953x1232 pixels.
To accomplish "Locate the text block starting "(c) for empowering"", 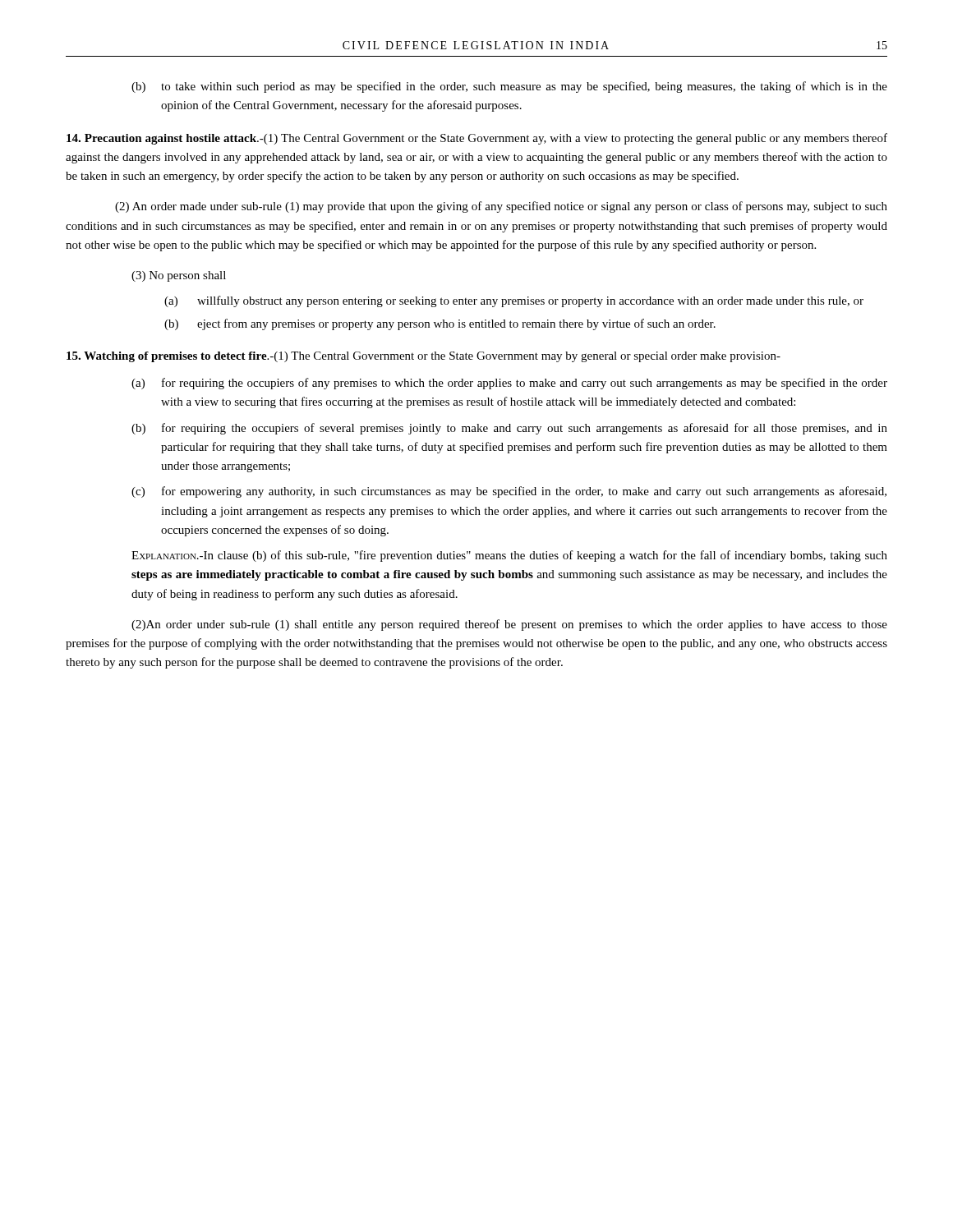I will pos(509,511).
